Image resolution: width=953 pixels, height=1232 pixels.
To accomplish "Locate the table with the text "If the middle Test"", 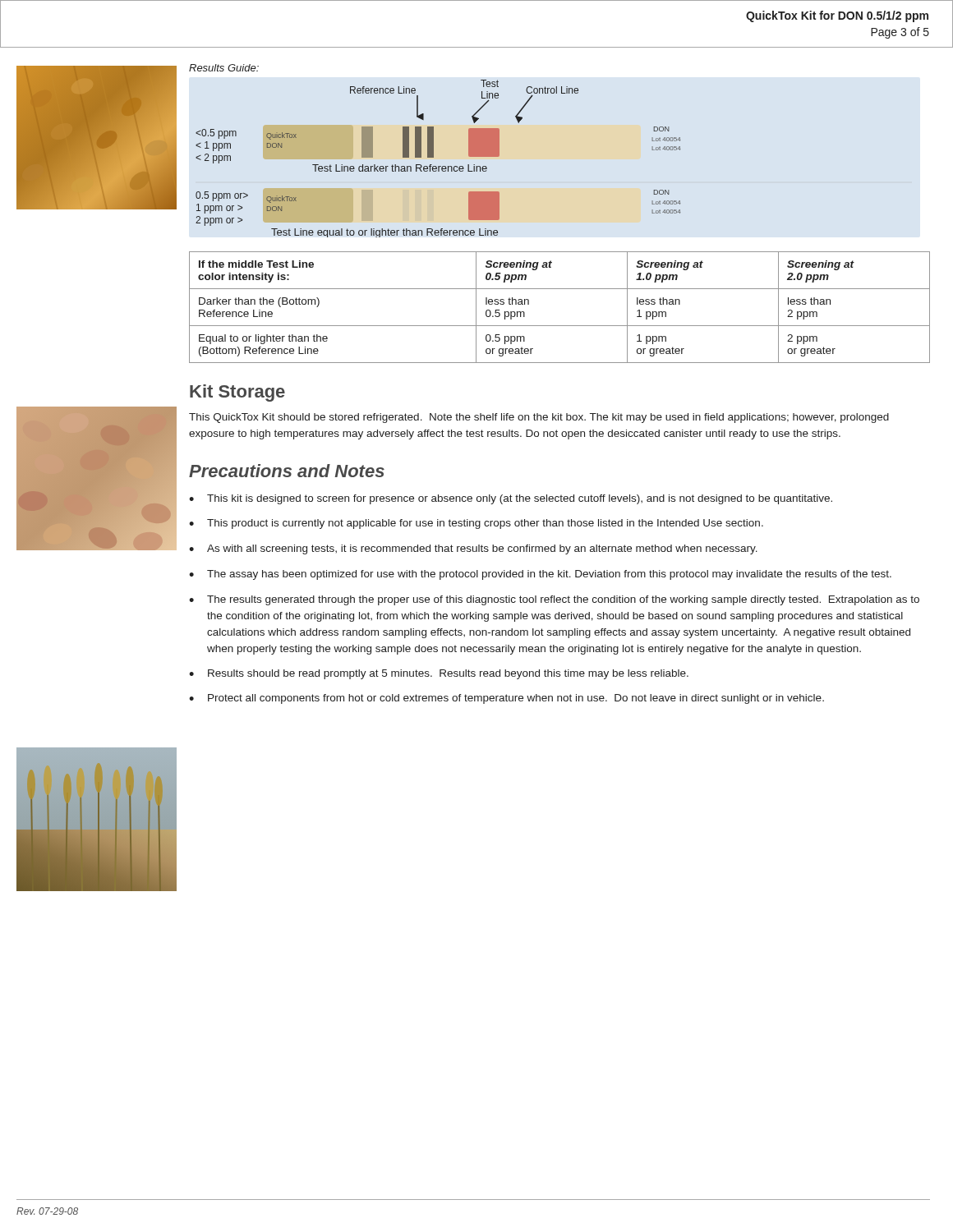I will [x=560, y=307].
